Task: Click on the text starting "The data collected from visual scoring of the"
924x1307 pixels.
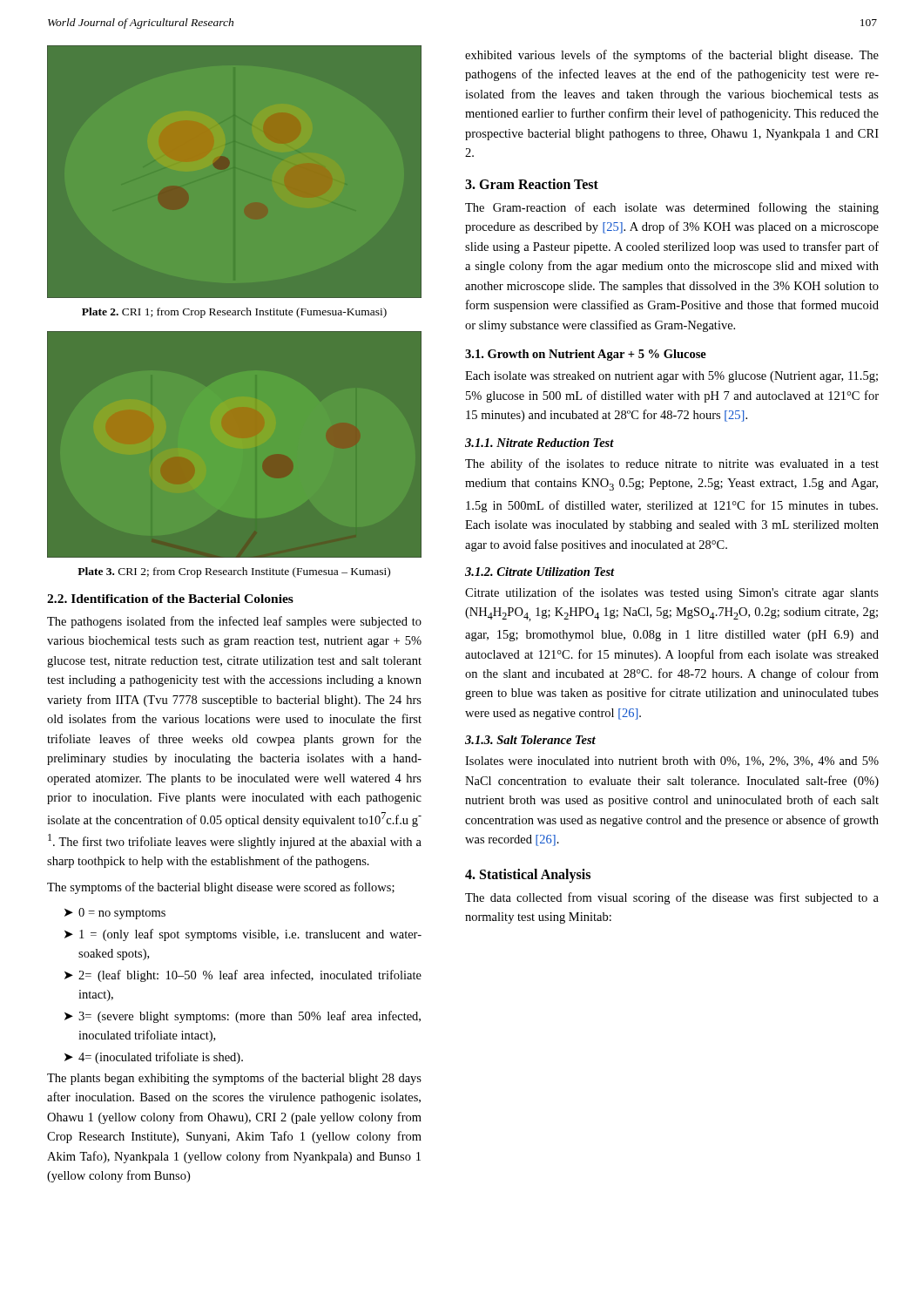Action: pyautogui.click(x=672, y=907)
